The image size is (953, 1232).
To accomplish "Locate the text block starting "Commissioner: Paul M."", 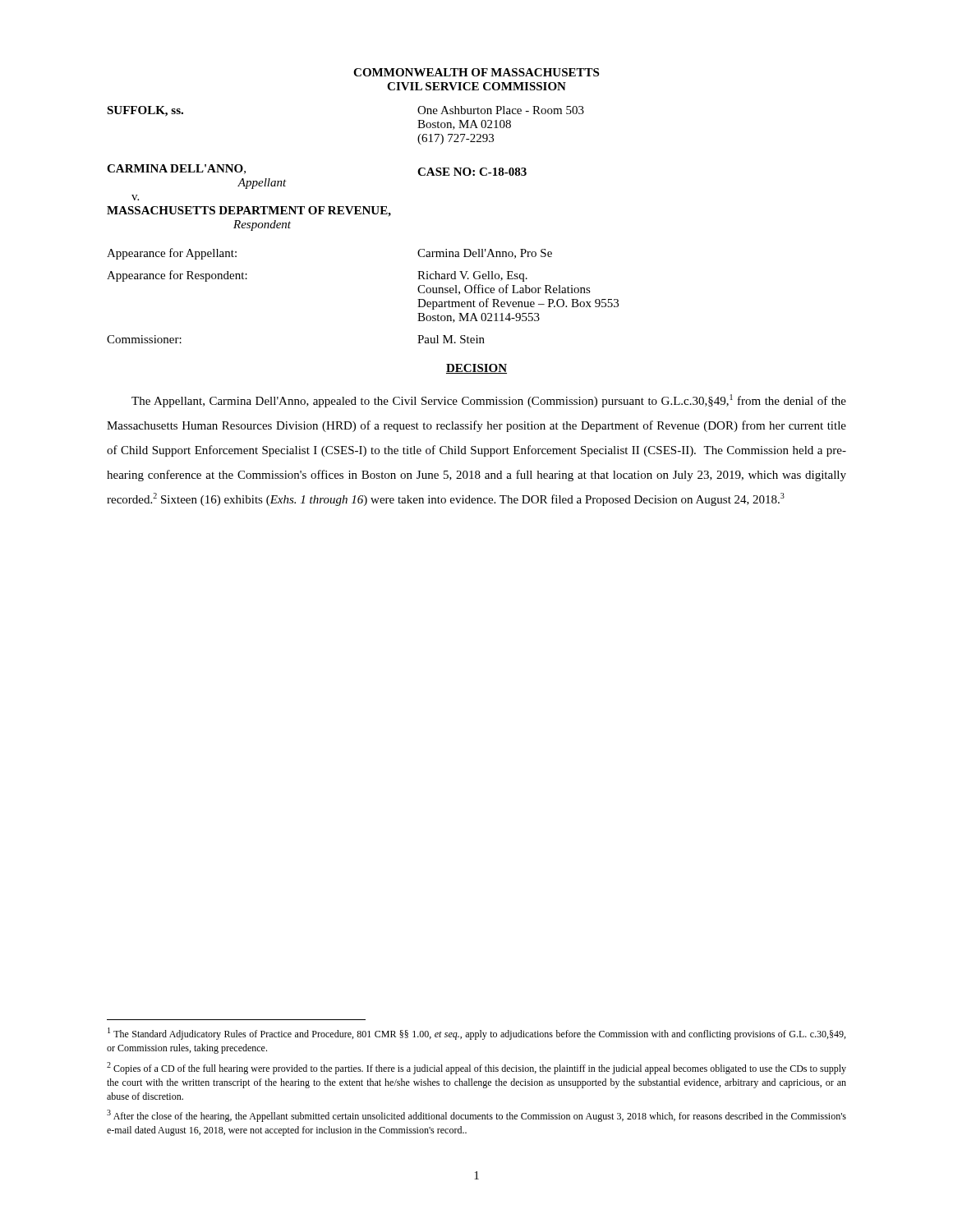I will 476,340.
